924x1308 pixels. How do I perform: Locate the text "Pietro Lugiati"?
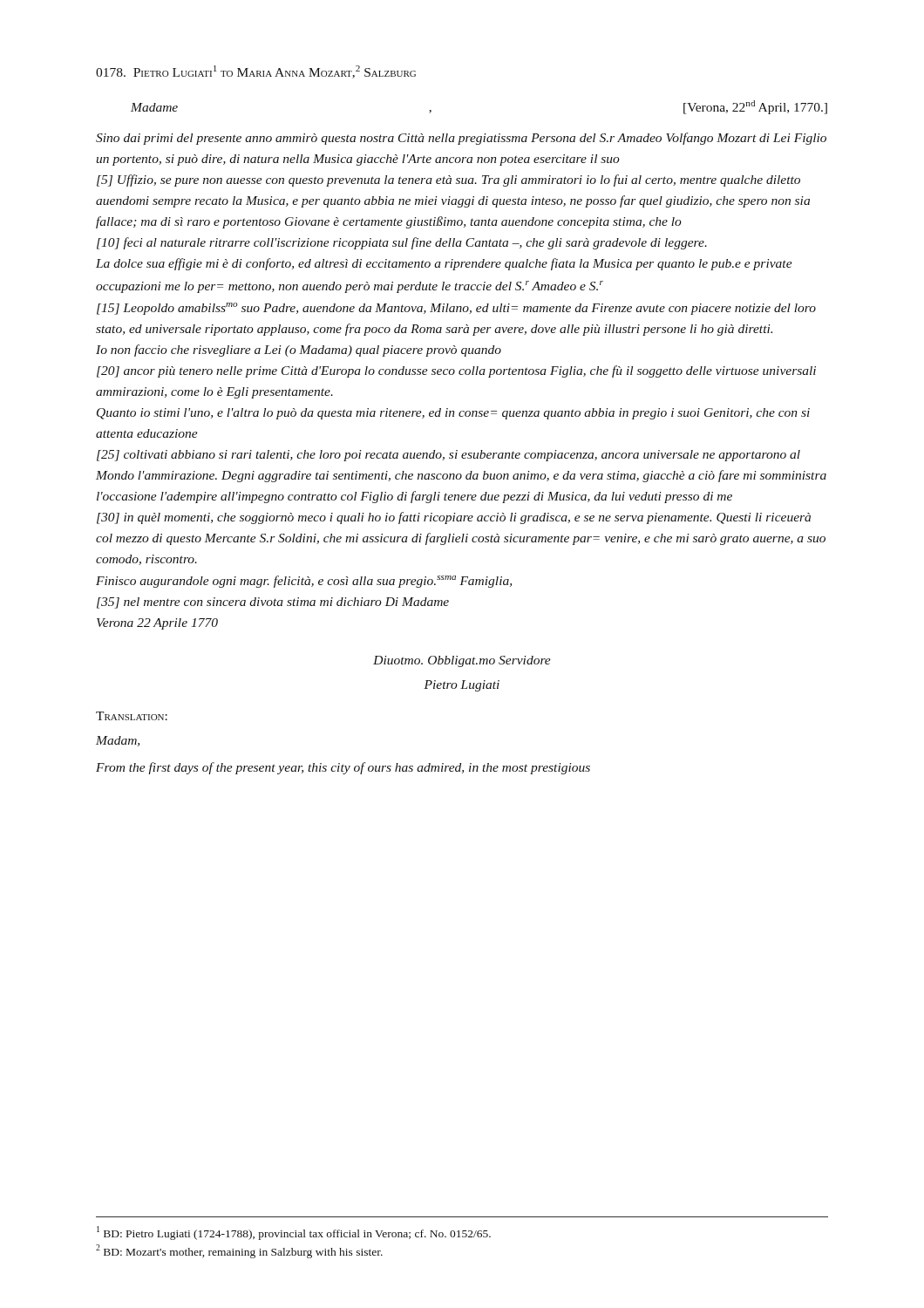[x=462, y=684]
